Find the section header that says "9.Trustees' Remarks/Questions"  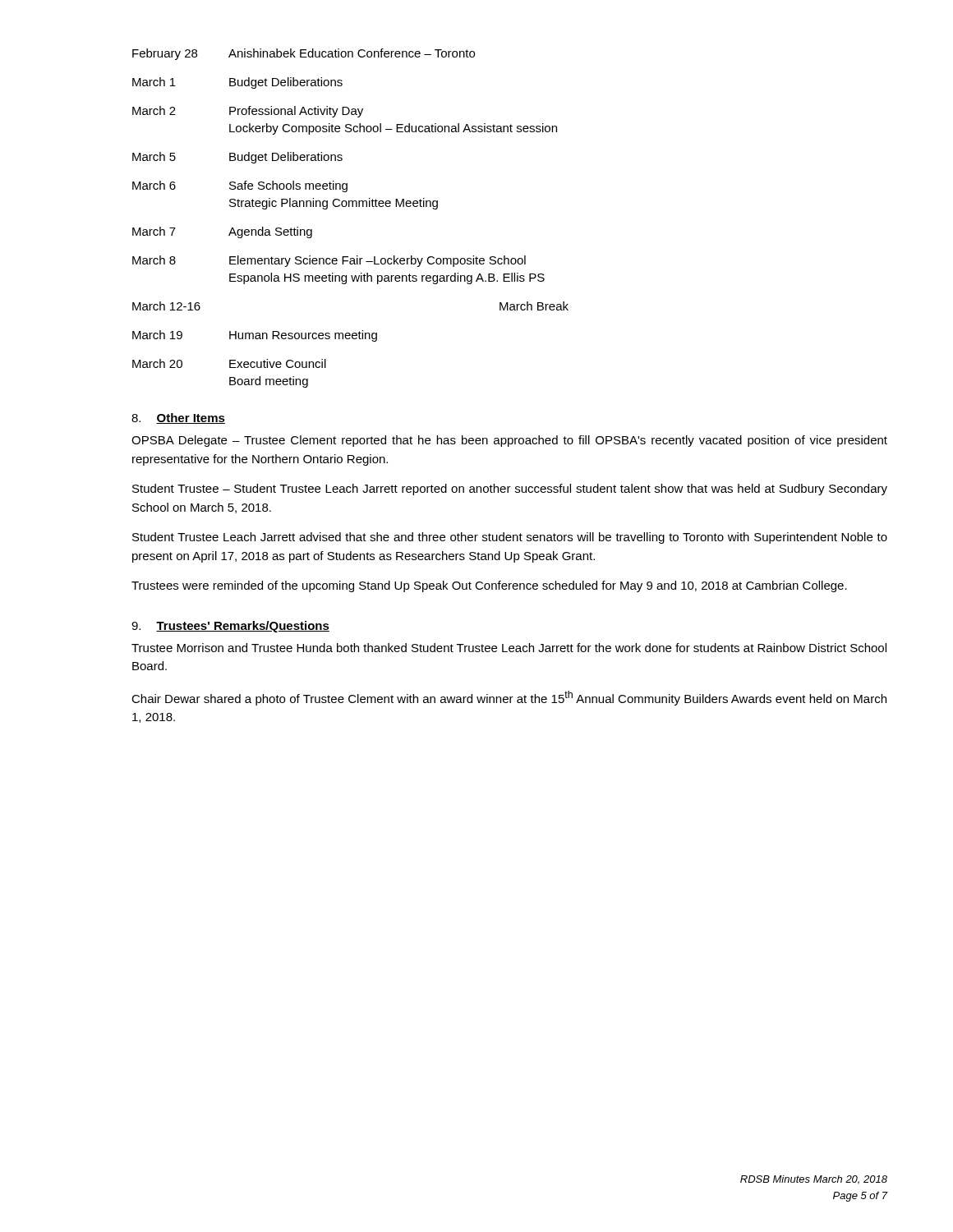pos(230,625)
